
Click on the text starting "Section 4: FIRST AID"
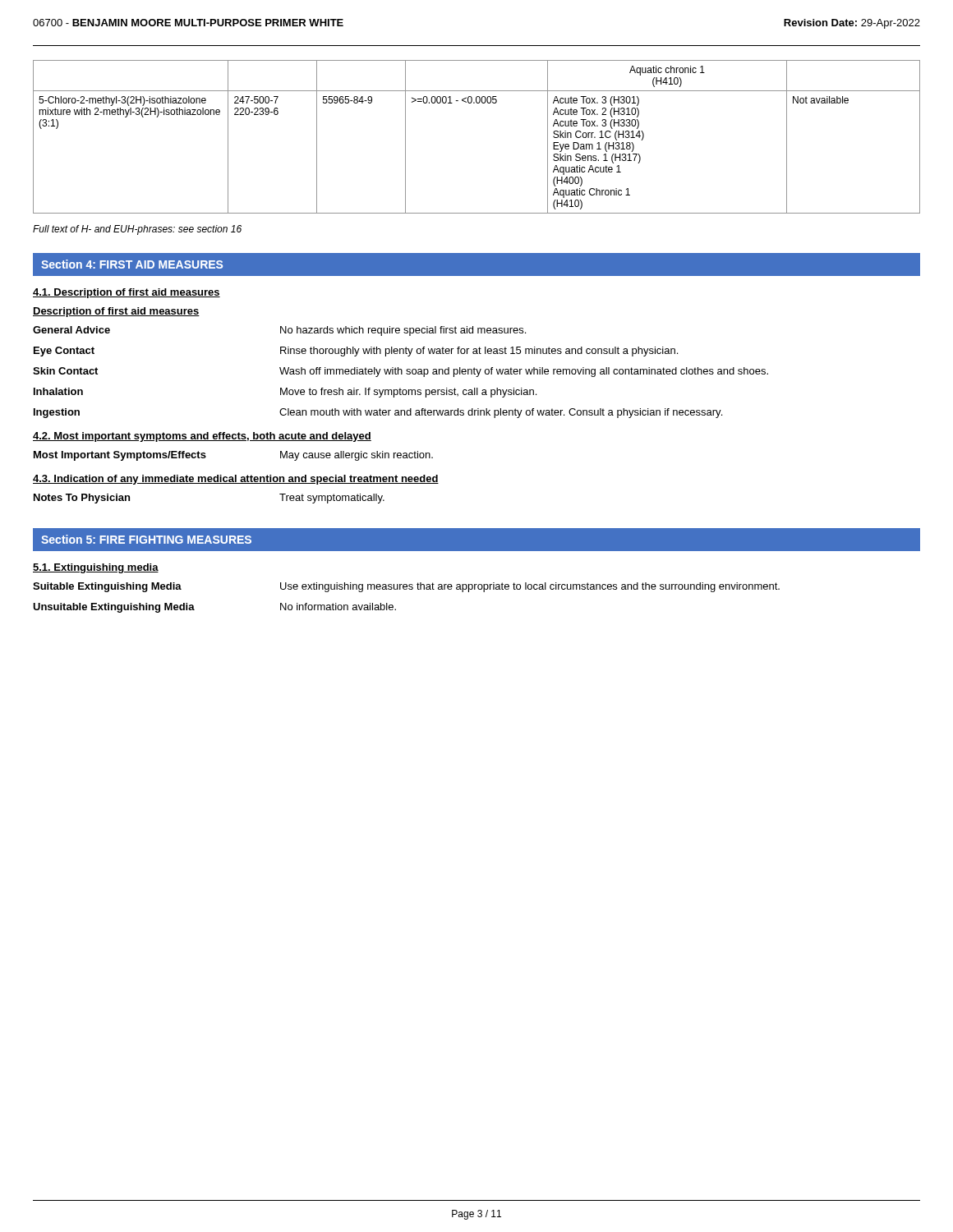point(132,264)
